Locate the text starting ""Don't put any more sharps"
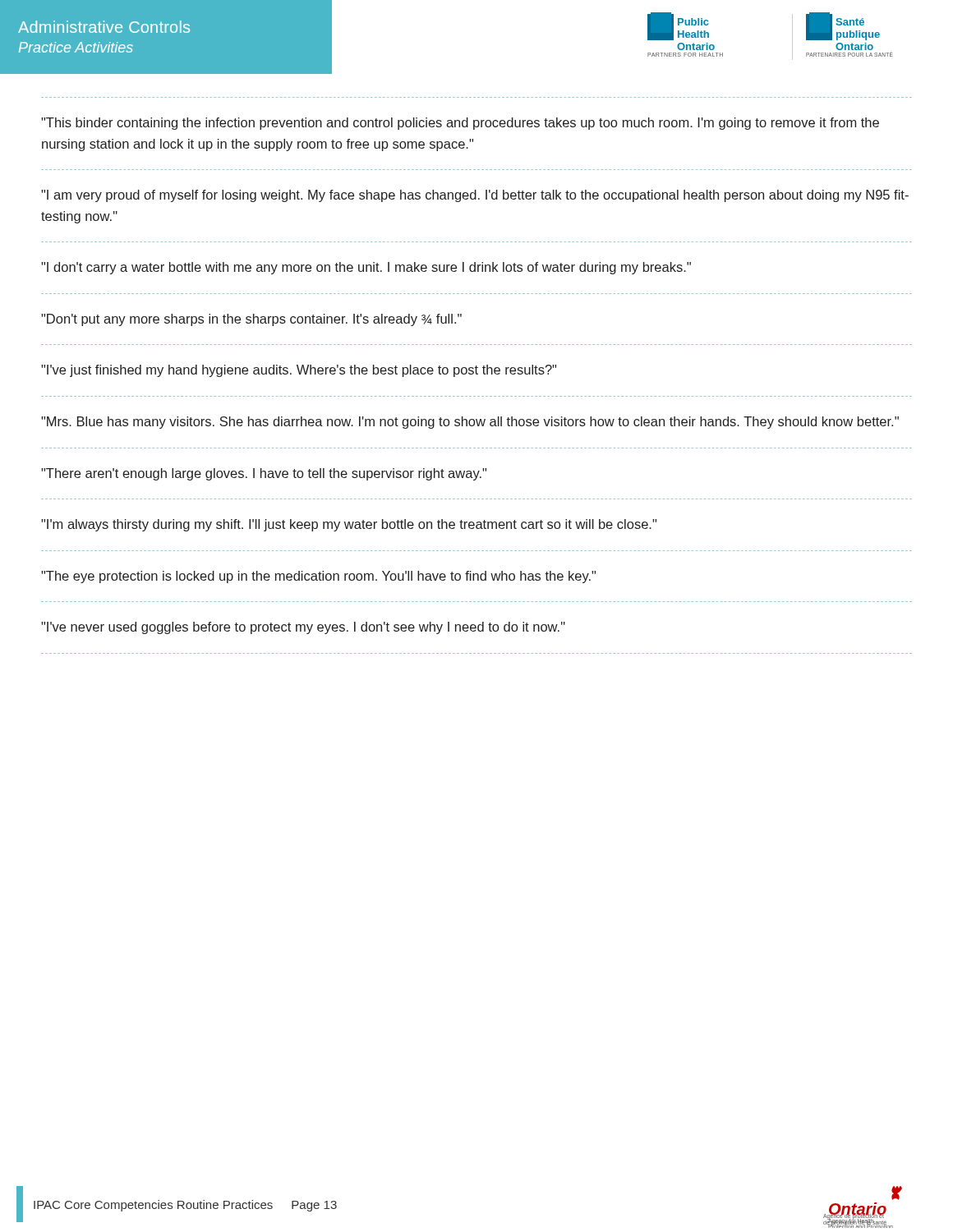Screen dimensions: 1232x953 tap(252, 318)
